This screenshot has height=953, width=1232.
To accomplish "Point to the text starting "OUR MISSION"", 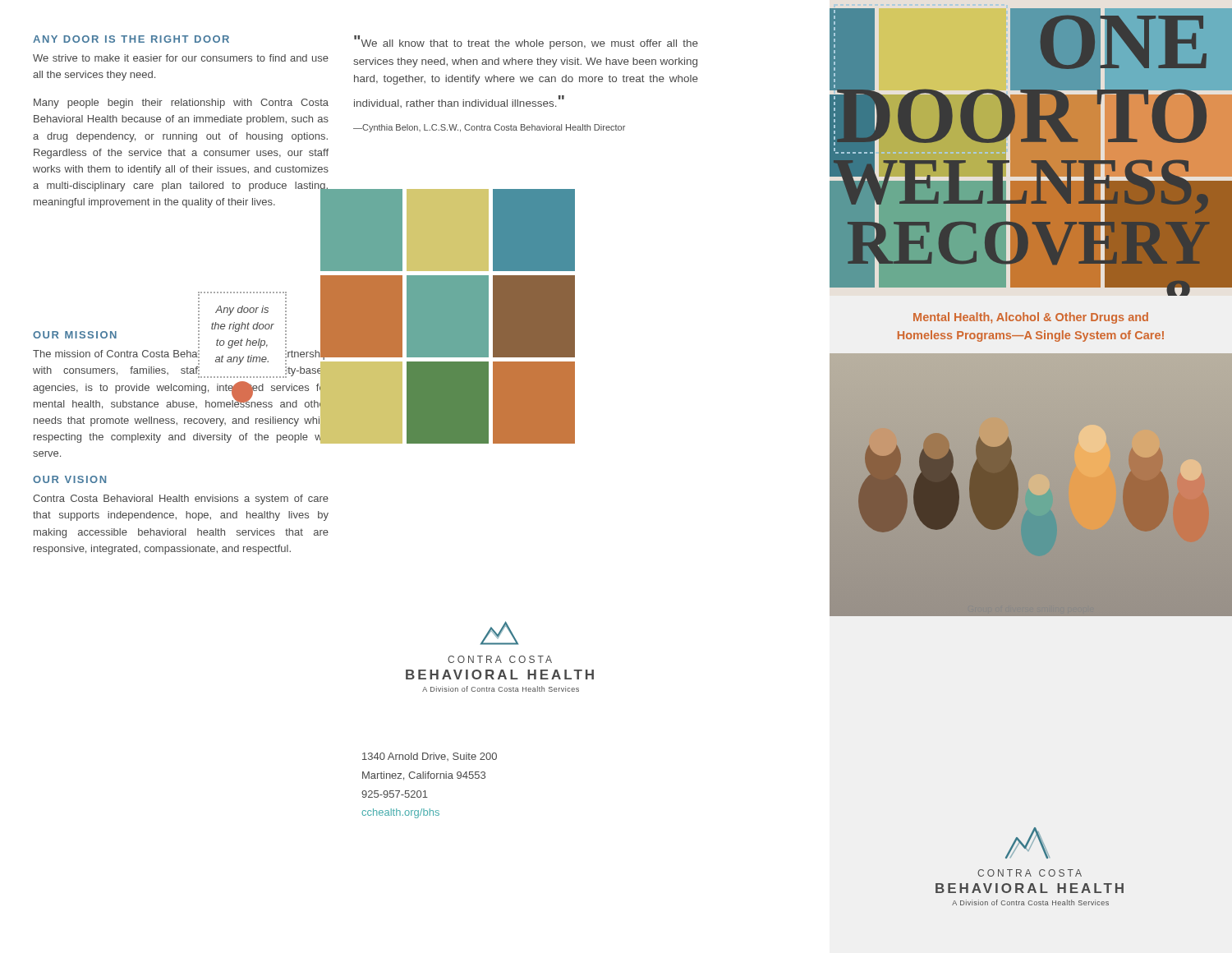I will (x=76, y=335).
